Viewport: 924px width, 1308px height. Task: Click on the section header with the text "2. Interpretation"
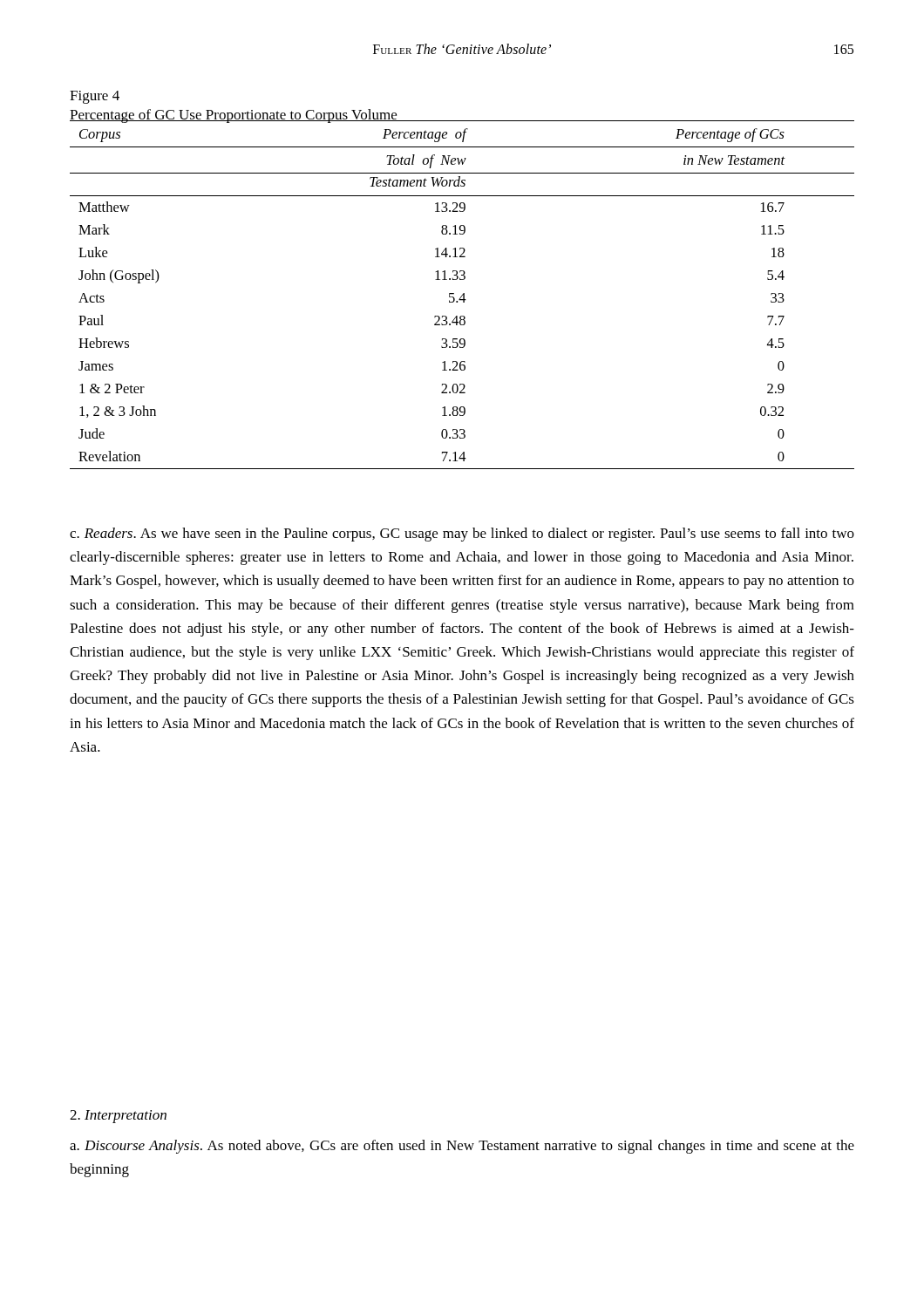[x=118, y=1115]
